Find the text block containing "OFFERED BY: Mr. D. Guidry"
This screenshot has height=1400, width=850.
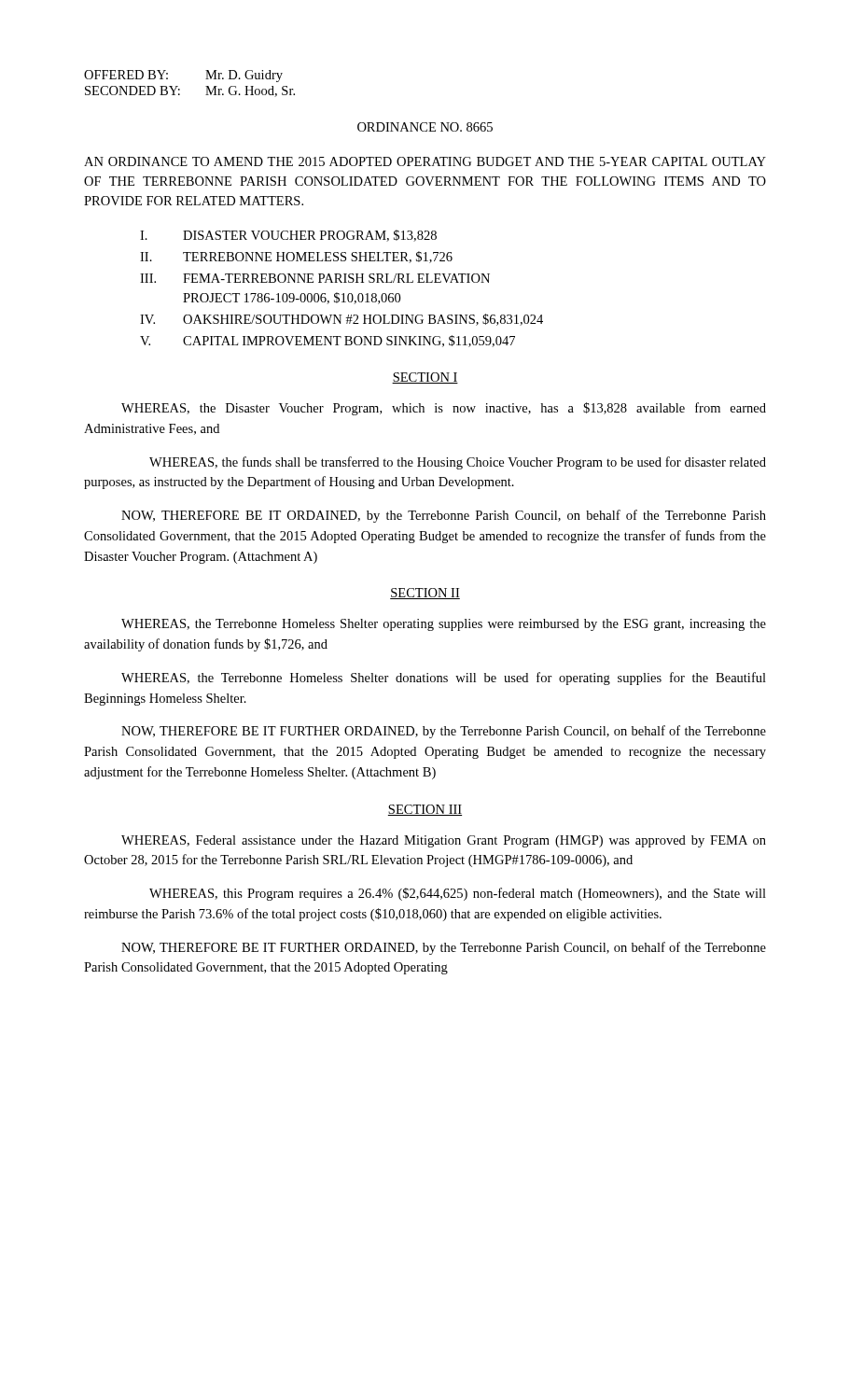(x=130, y=75)
